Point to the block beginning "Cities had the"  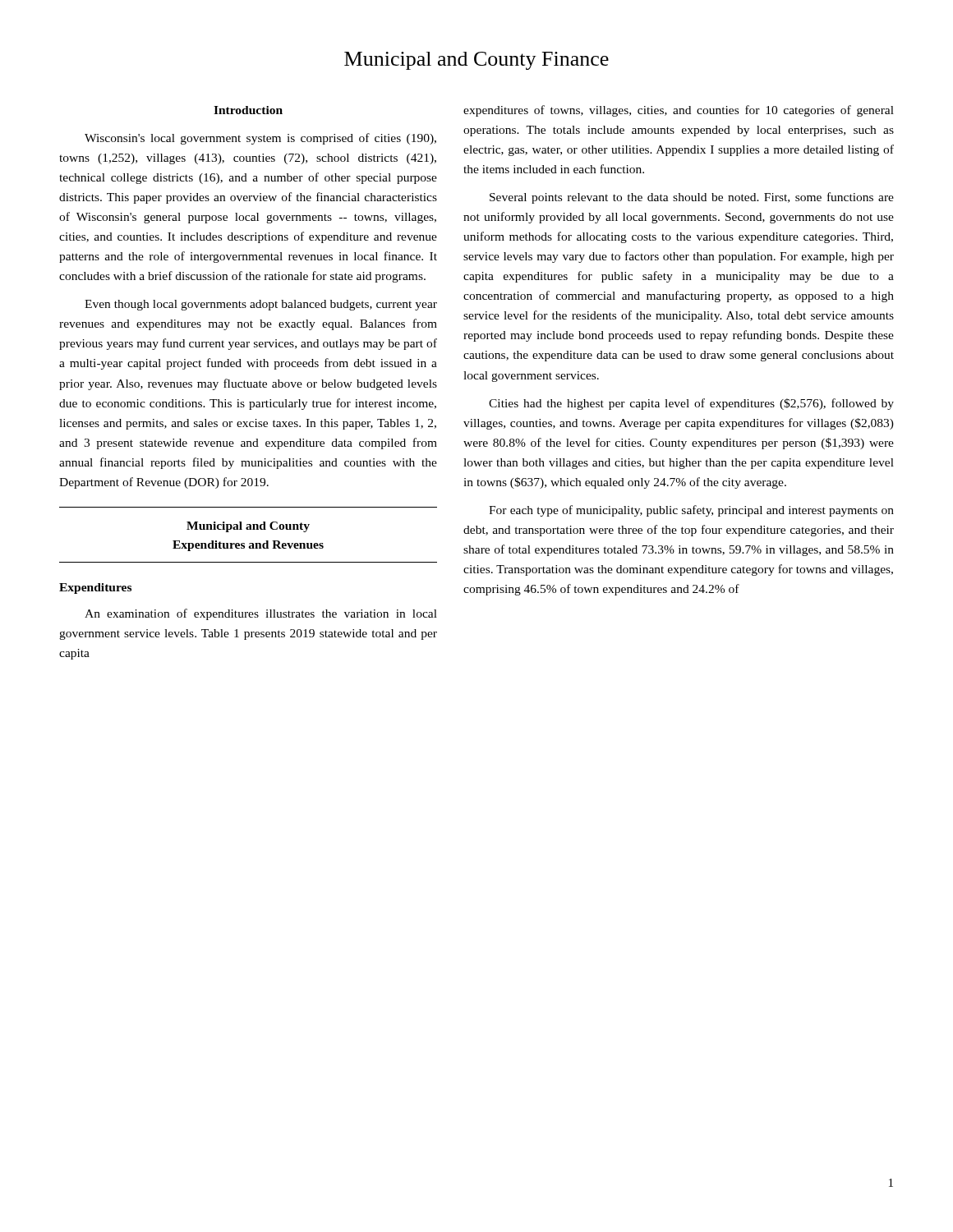679,442
